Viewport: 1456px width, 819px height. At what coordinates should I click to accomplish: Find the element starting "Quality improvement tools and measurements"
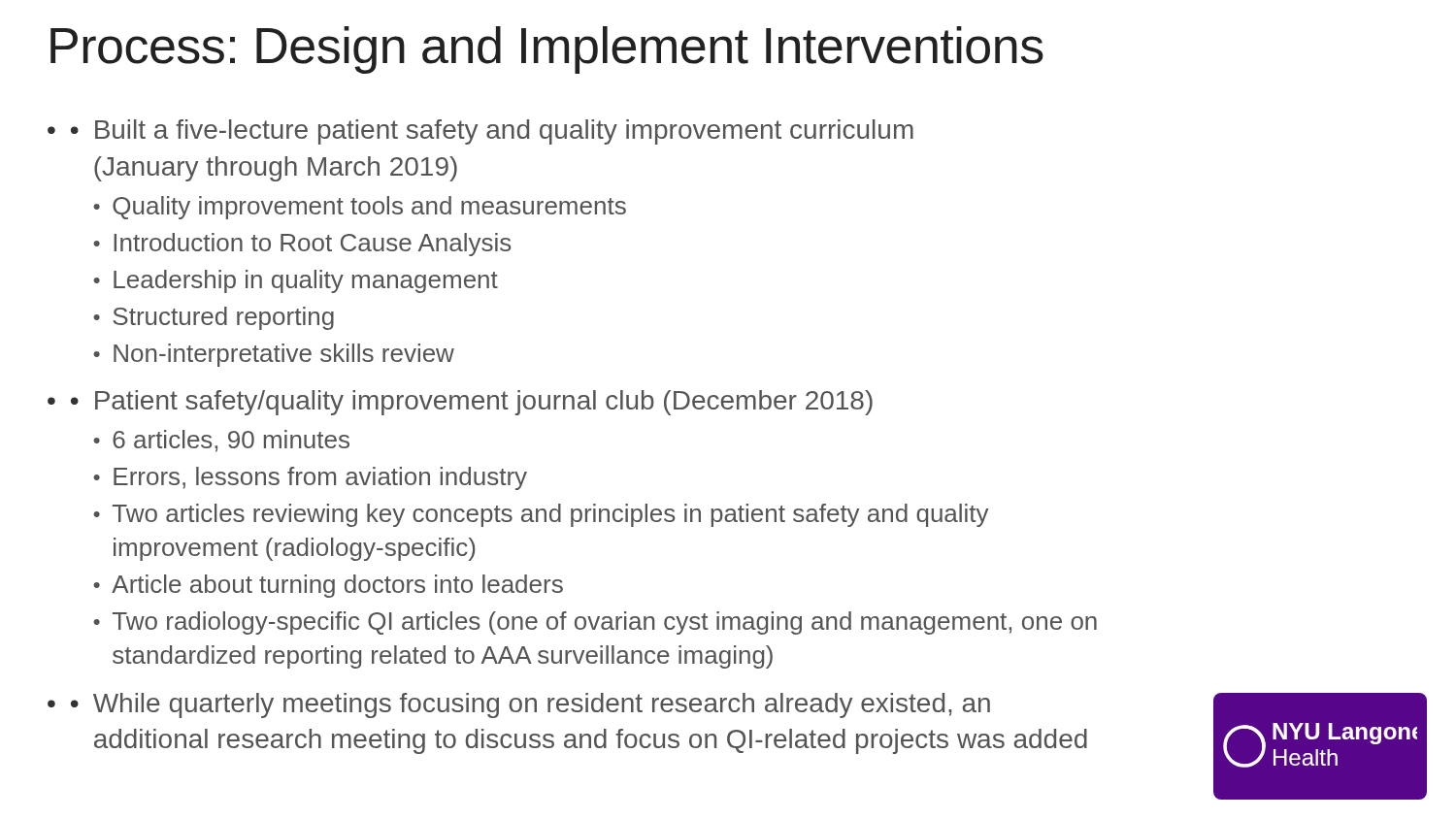click(369, 206)
